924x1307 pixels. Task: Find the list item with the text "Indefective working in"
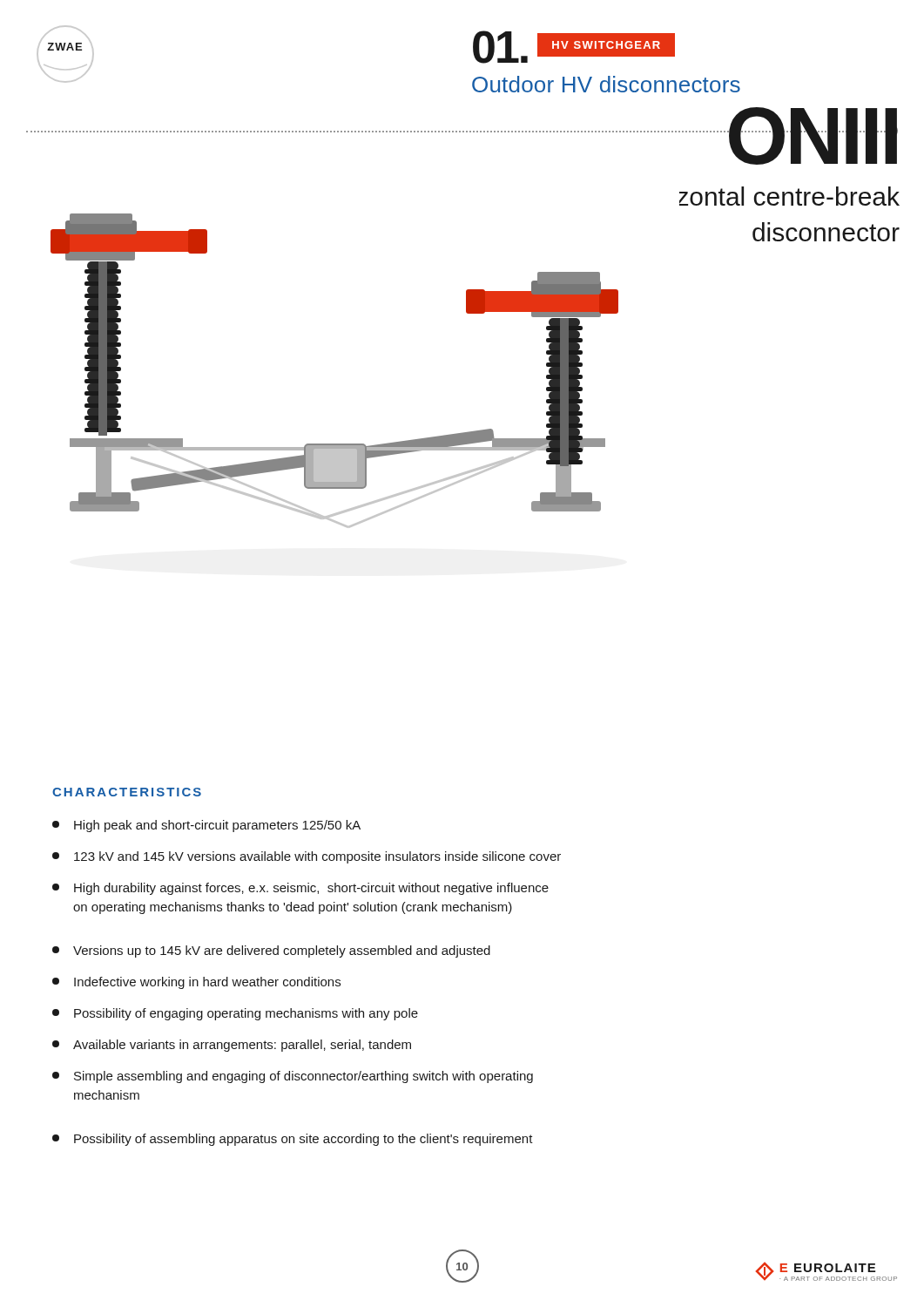[197, 982]
